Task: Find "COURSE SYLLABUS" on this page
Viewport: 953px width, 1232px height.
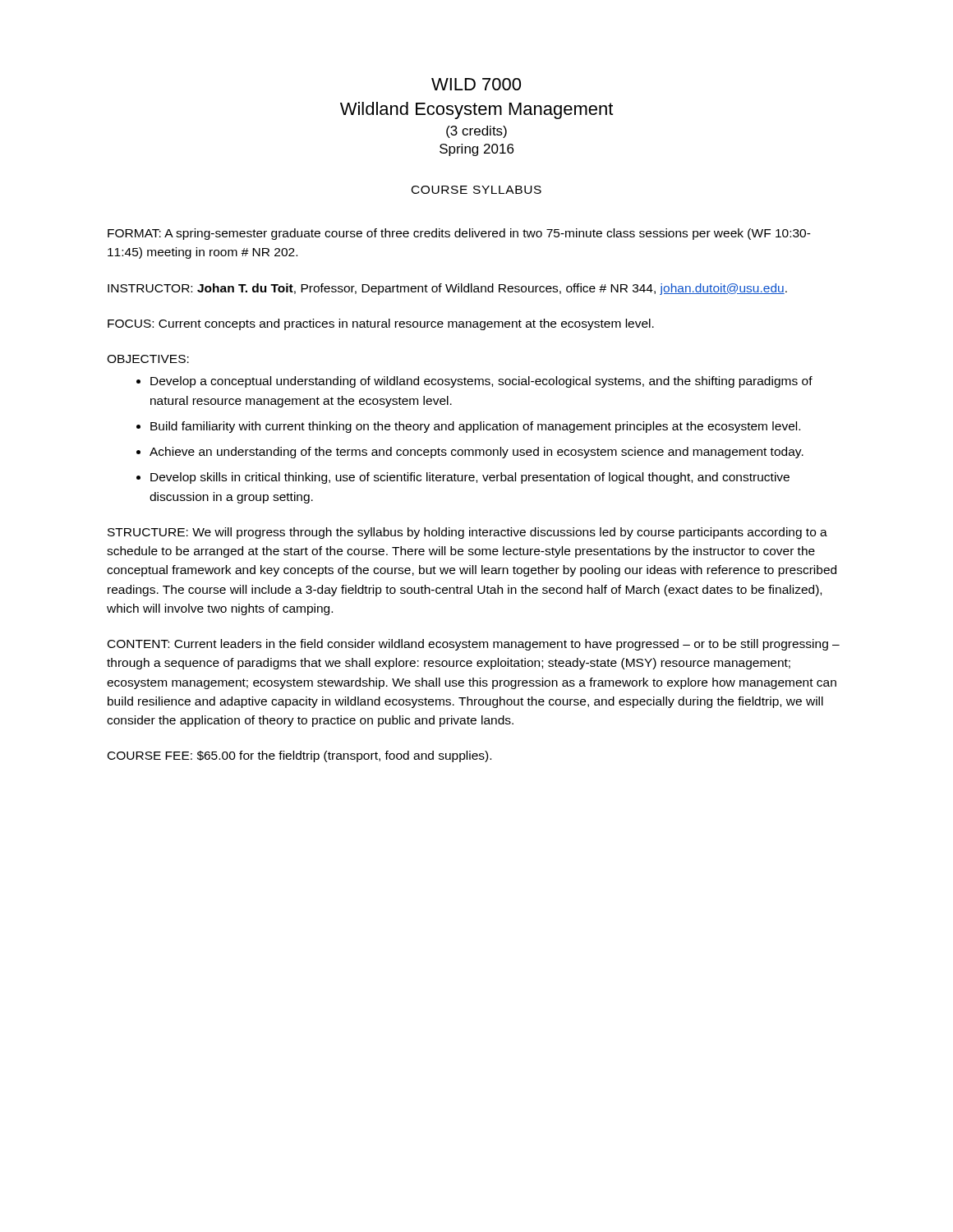Action: pos(476,189)
